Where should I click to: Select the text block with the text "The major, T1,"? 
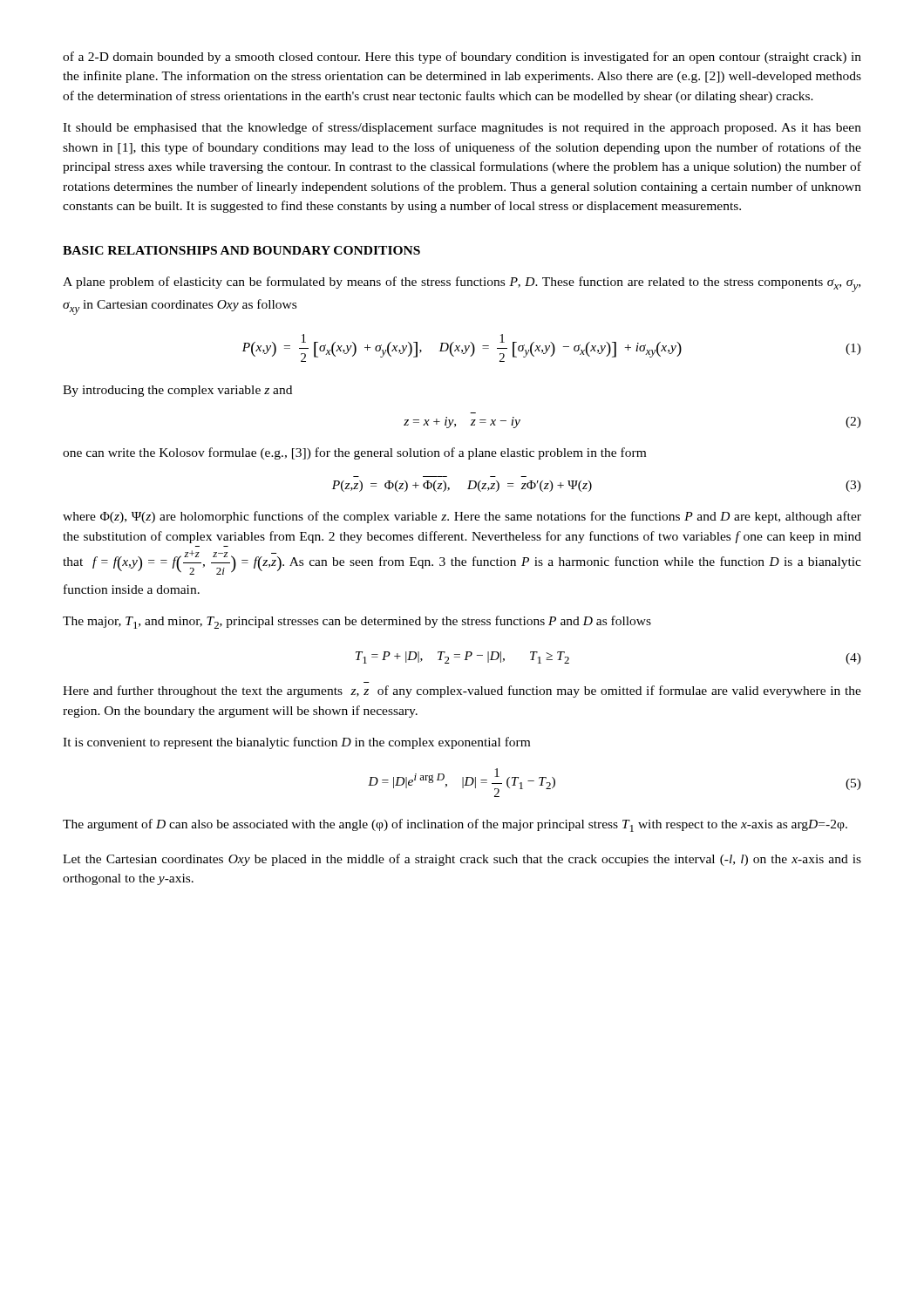pos(357,623)
